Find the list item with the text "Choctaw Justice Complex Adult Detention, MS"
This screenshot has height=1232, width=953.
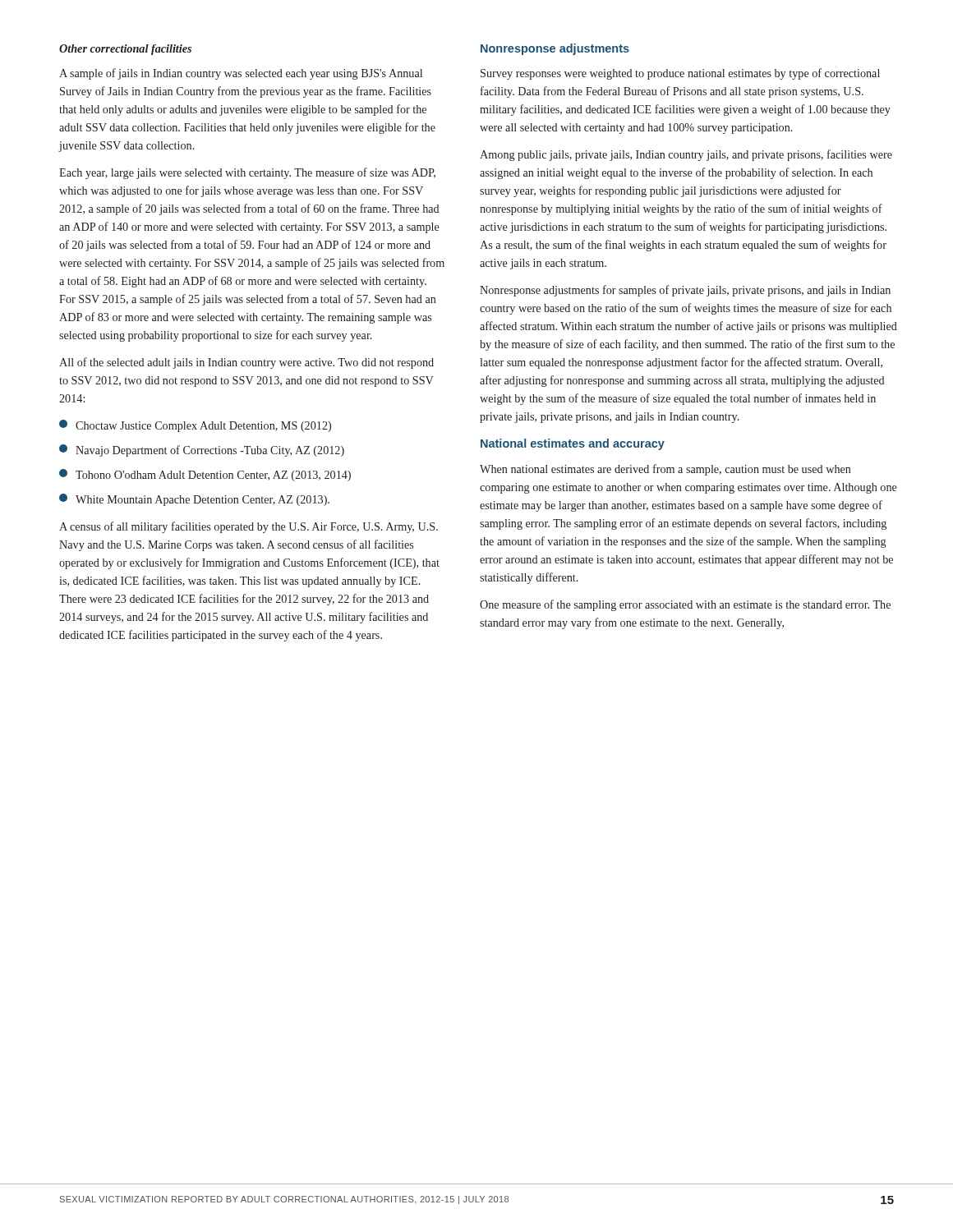195,425
